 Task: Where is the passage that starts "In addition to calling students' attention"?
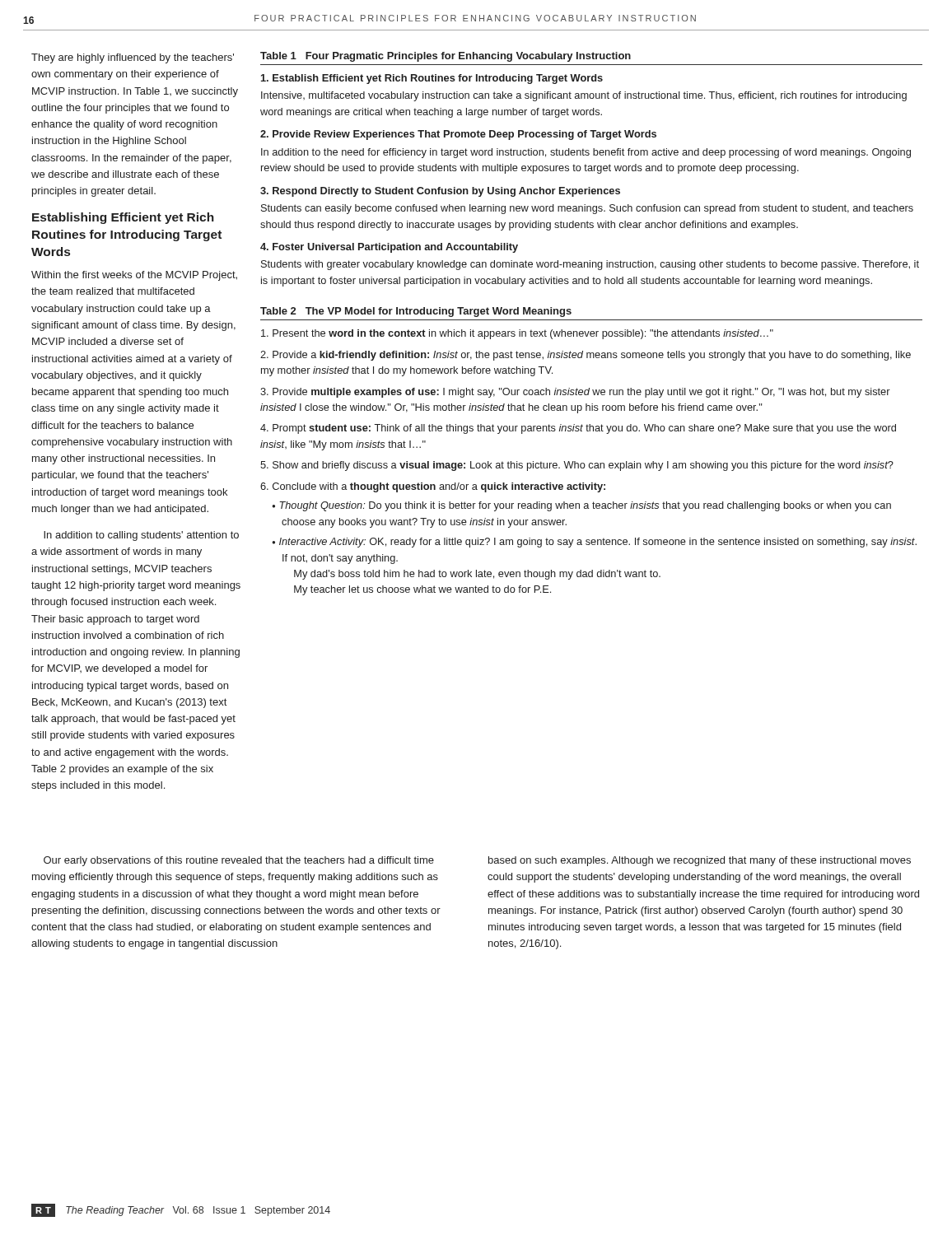[136, 660]
